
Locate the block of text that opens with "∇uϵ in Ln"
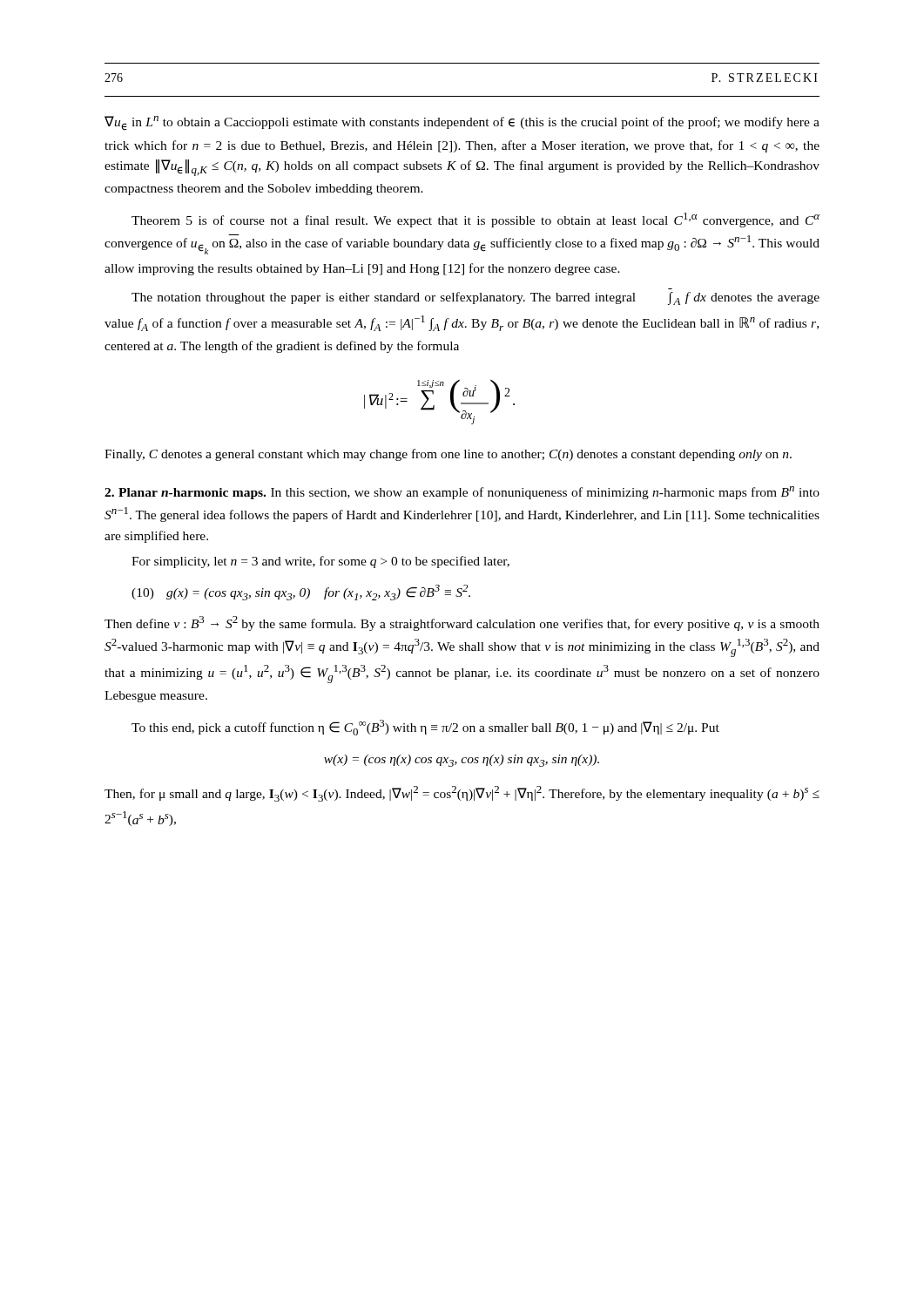(x=462, y=154)
